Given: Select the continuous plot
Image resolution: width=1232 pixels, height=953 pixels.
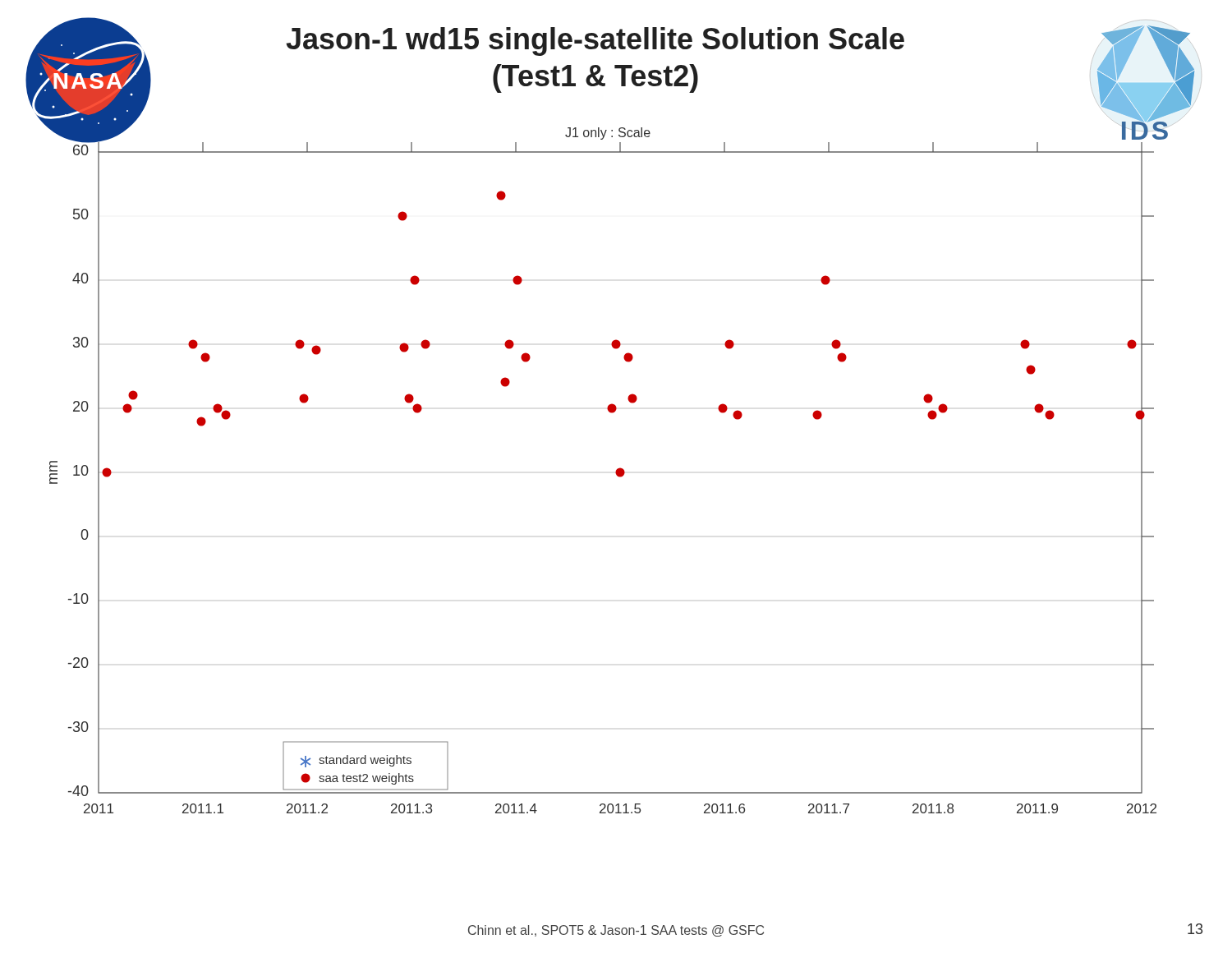Looking at the screenshot, I should pos(608,497).
